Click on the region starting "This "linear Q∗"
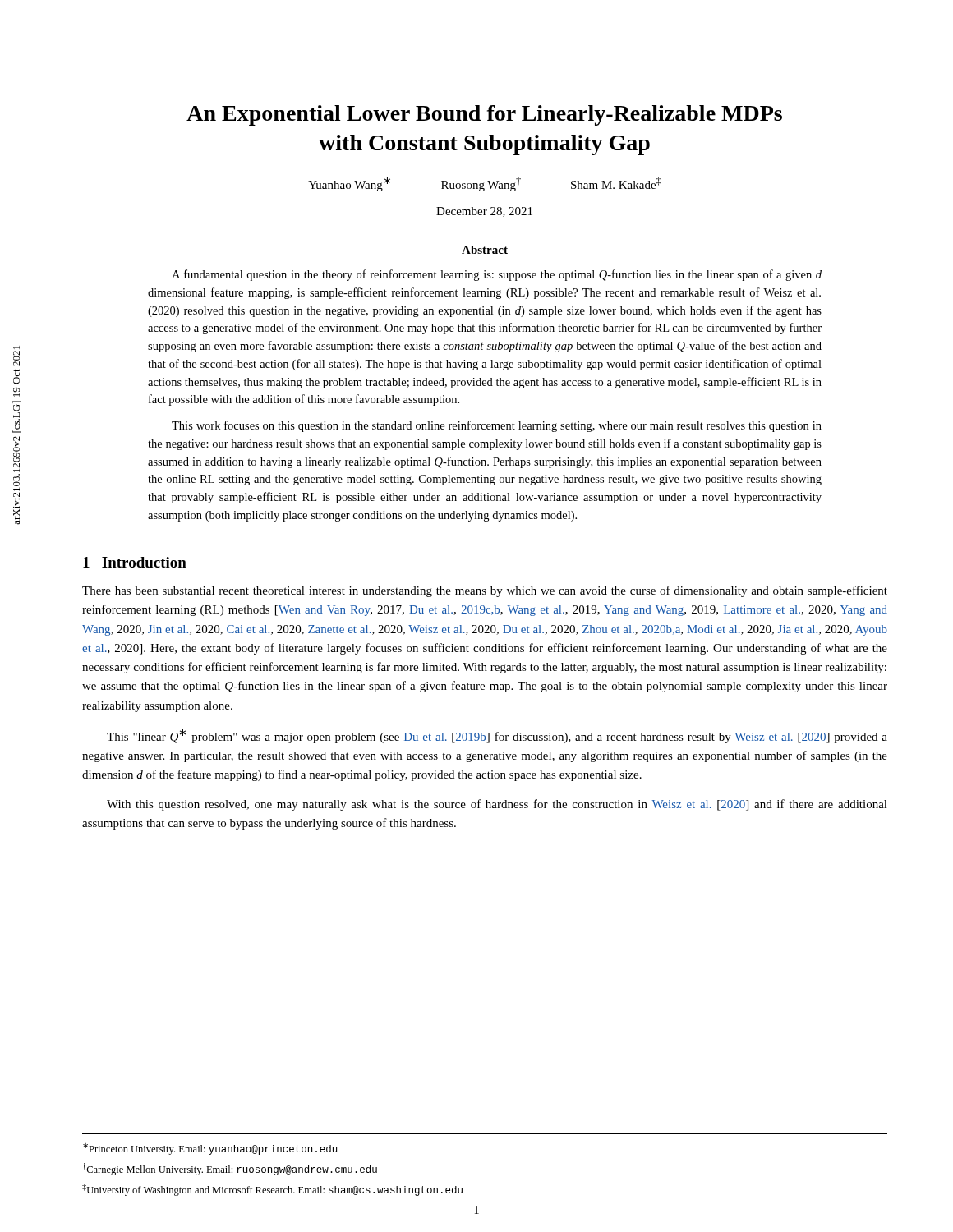Image resolution: width=953 pixels, height=1232 pixels. (485, 754)
